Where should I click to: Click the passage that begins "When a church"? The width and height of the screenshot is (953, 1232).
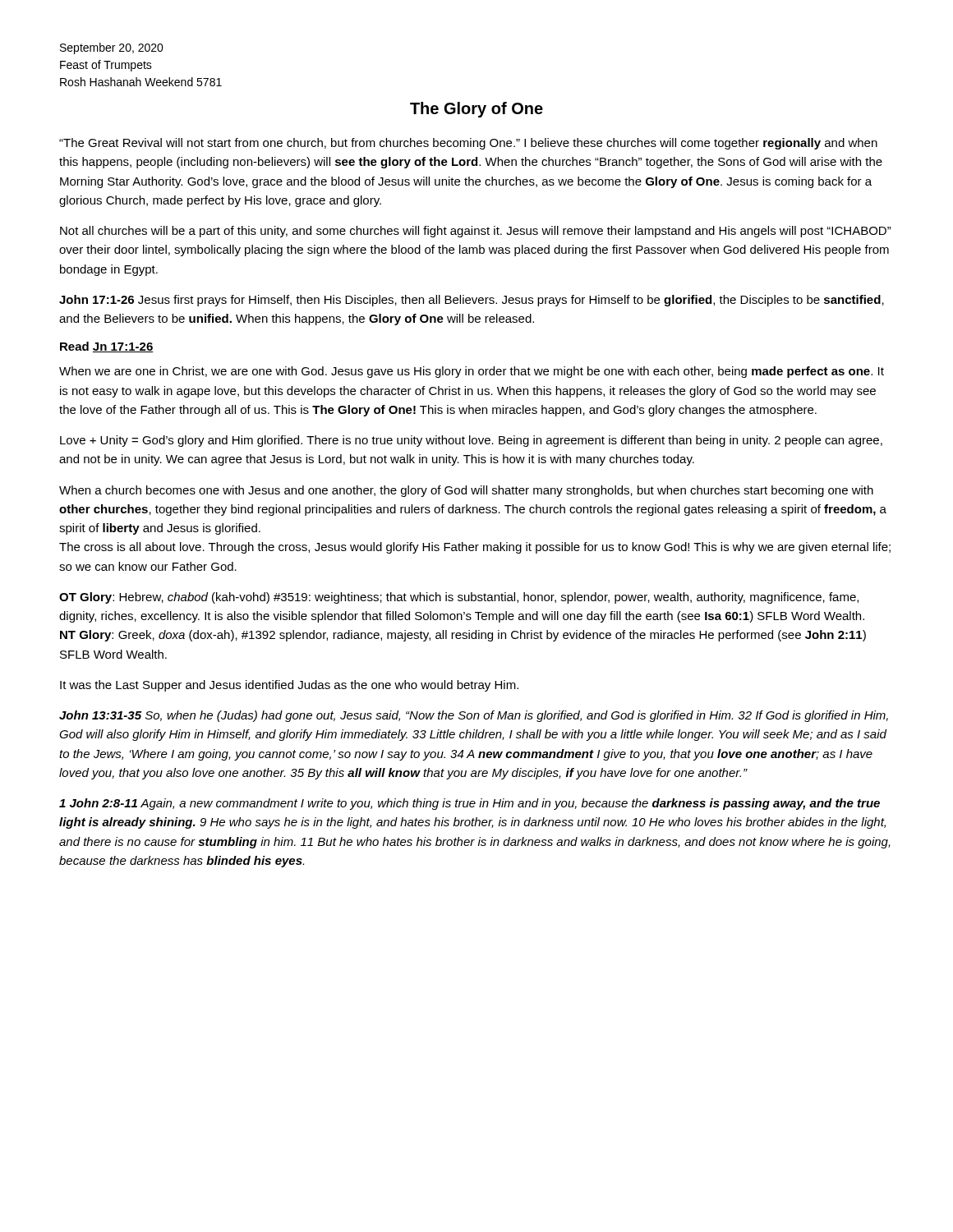pos(466,491)
